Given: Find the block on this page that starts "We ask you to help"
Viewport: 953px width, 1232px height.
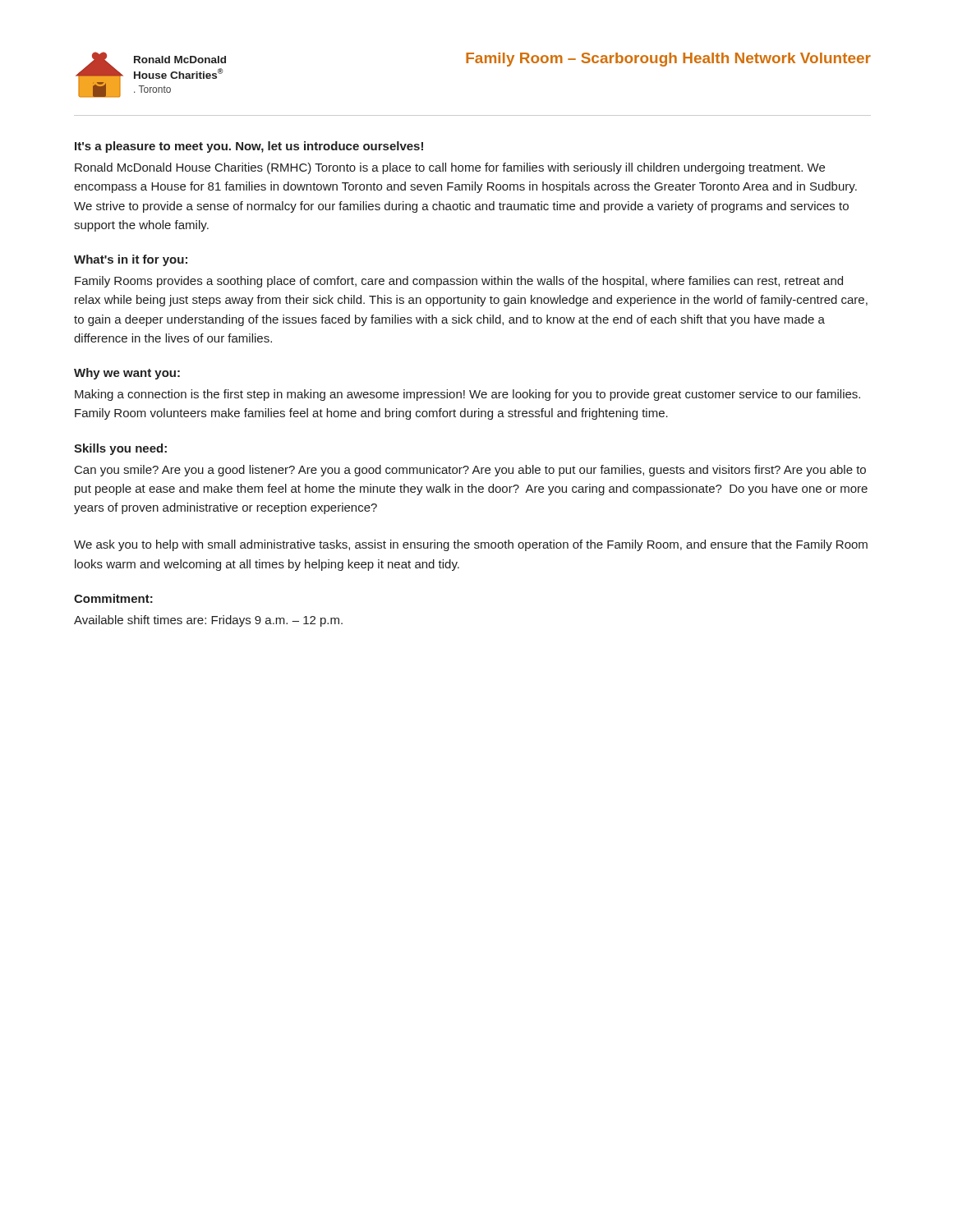Looking at the screenshot, I should click(471, 554).
